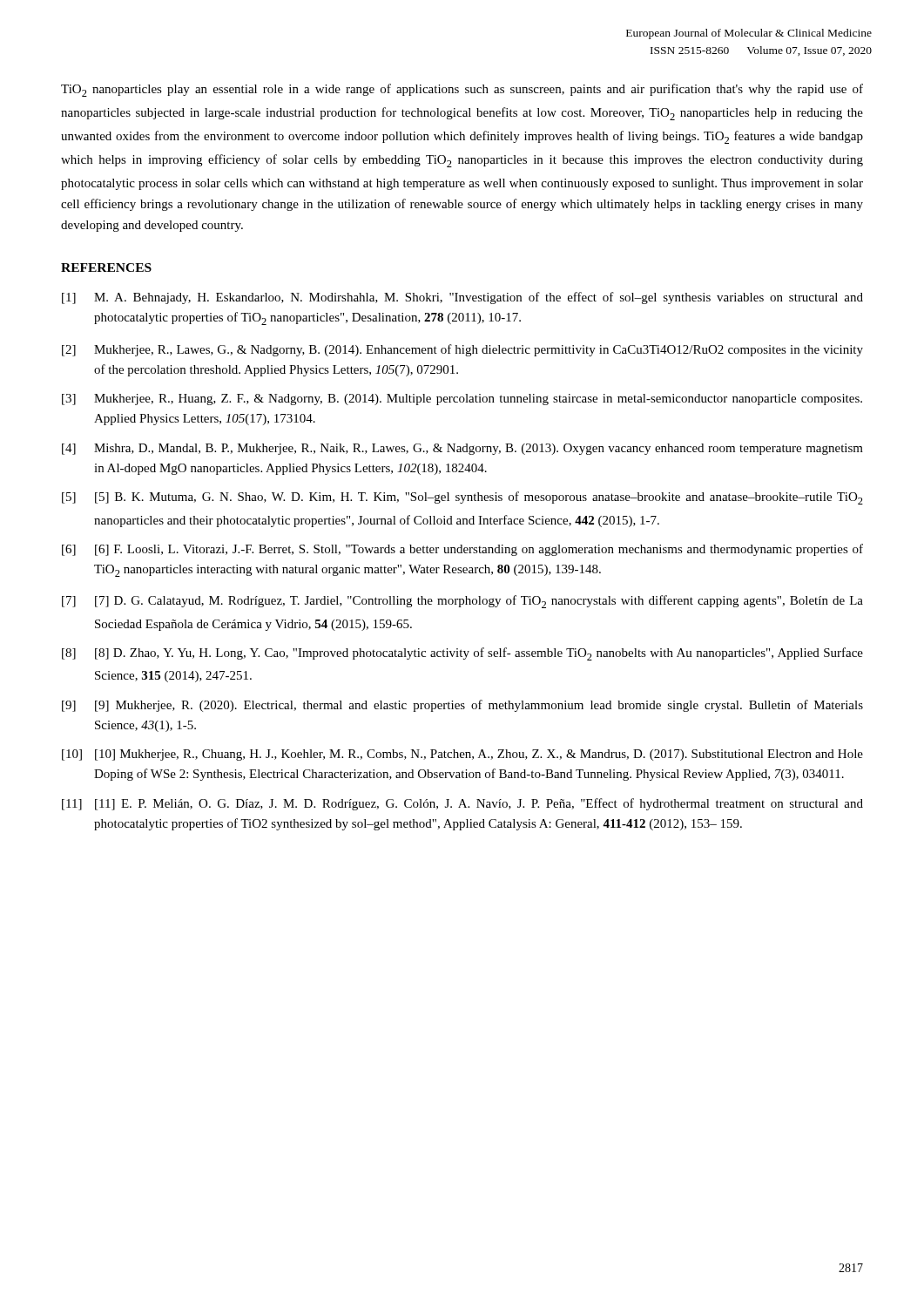Viewport: 924px width, 1307px height.
Task: Locate the region starting "[6] [6] F. Loosli, L."
Action: click(x=462, y=561)
